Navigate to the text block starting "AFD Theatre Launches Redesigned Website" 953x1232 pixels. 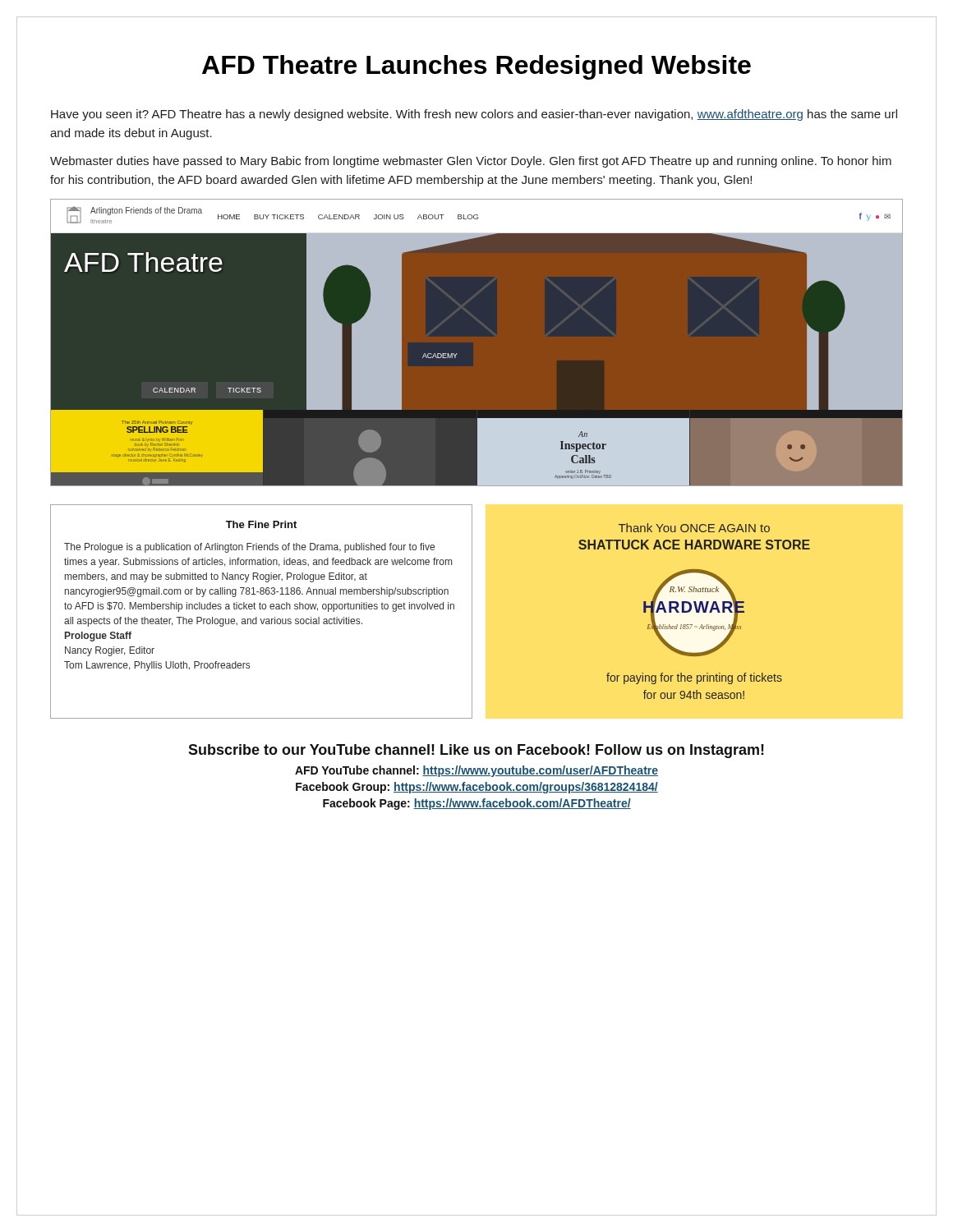tap(476, 65)
